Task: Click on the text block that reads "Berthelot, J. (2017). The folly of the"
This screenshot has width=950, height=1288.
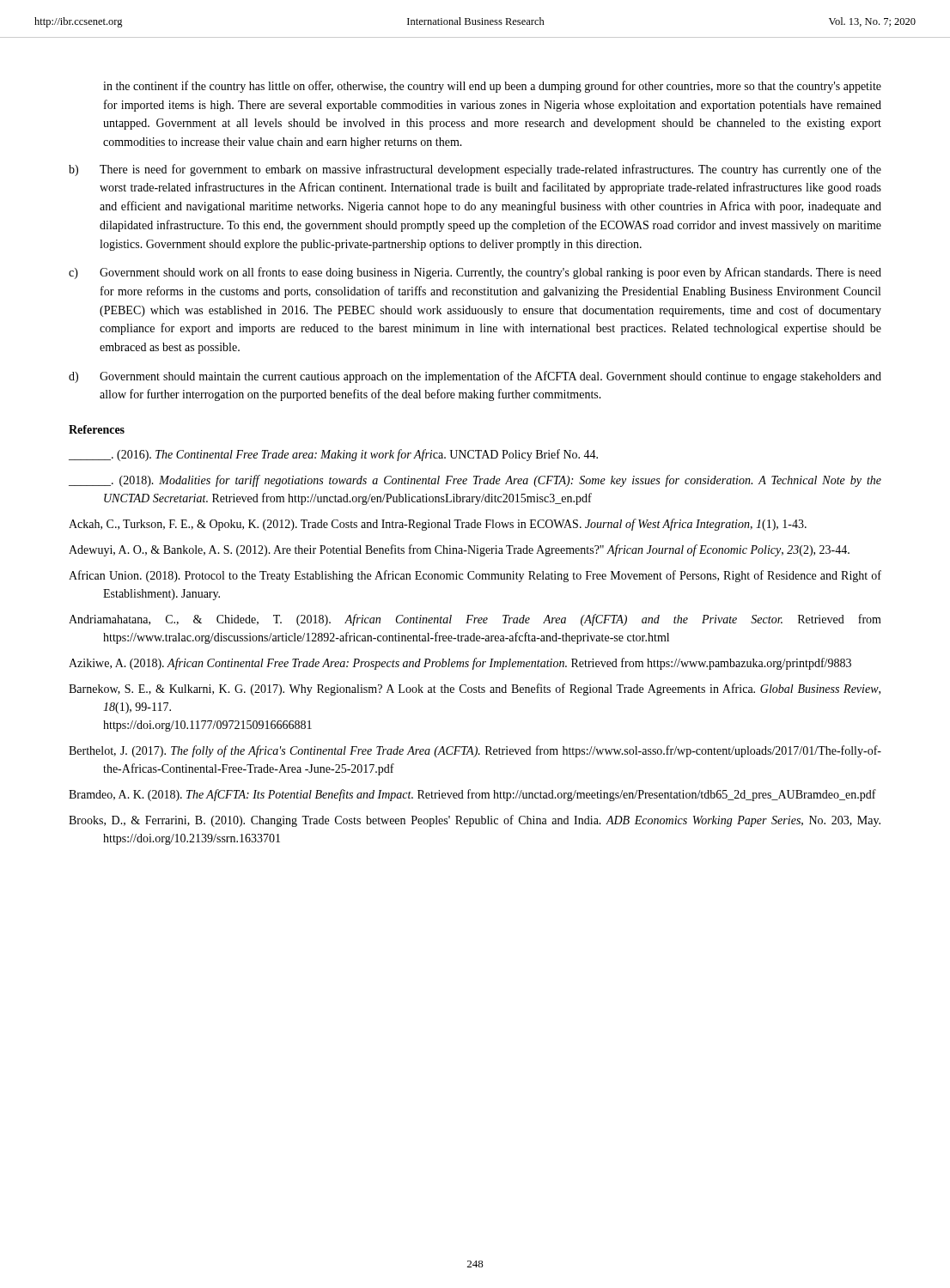Action: click(475, 760)
